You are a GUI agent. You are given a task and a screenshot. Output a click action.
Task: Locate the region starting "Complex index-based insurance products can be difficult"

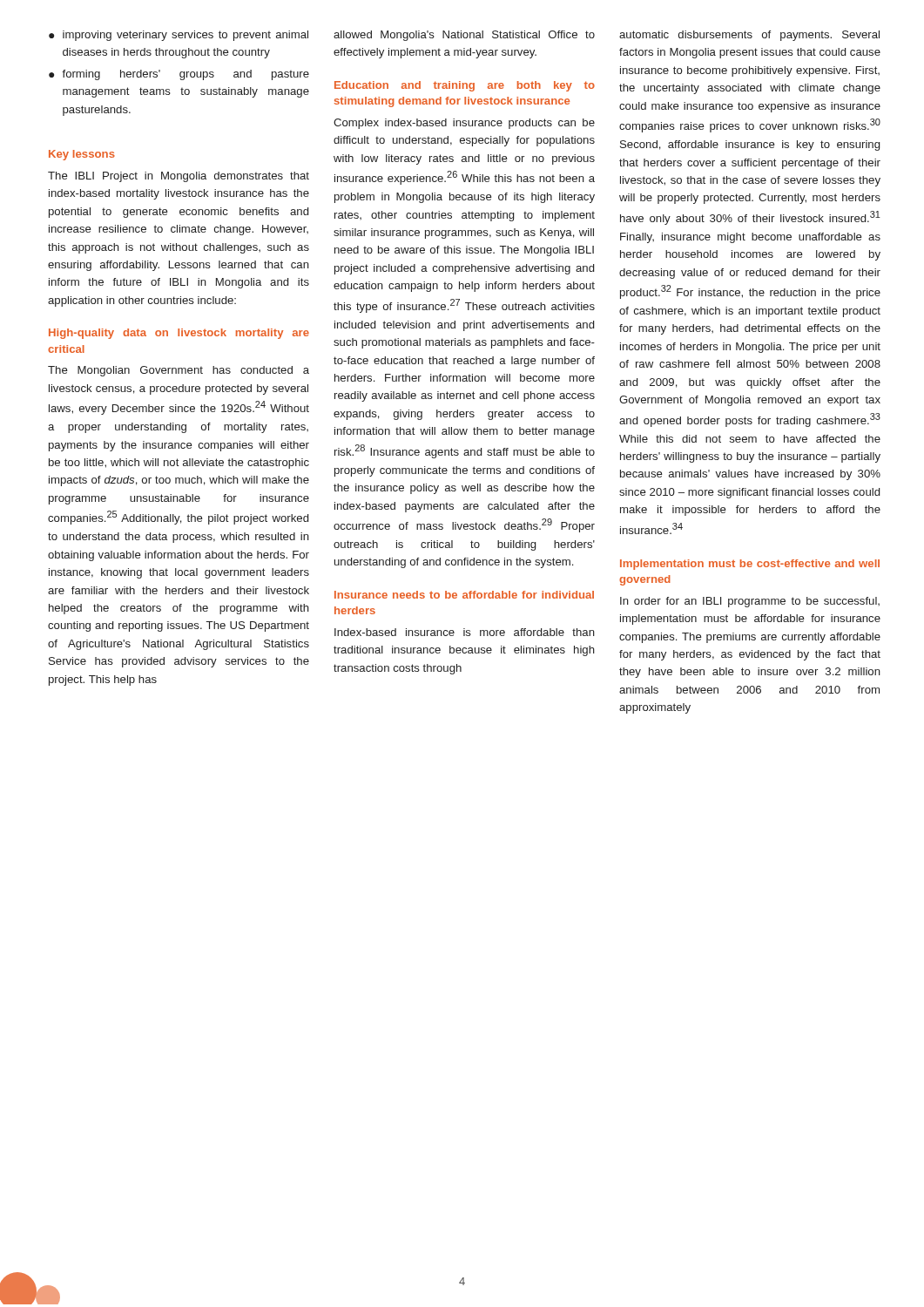[x=464, y=343]
